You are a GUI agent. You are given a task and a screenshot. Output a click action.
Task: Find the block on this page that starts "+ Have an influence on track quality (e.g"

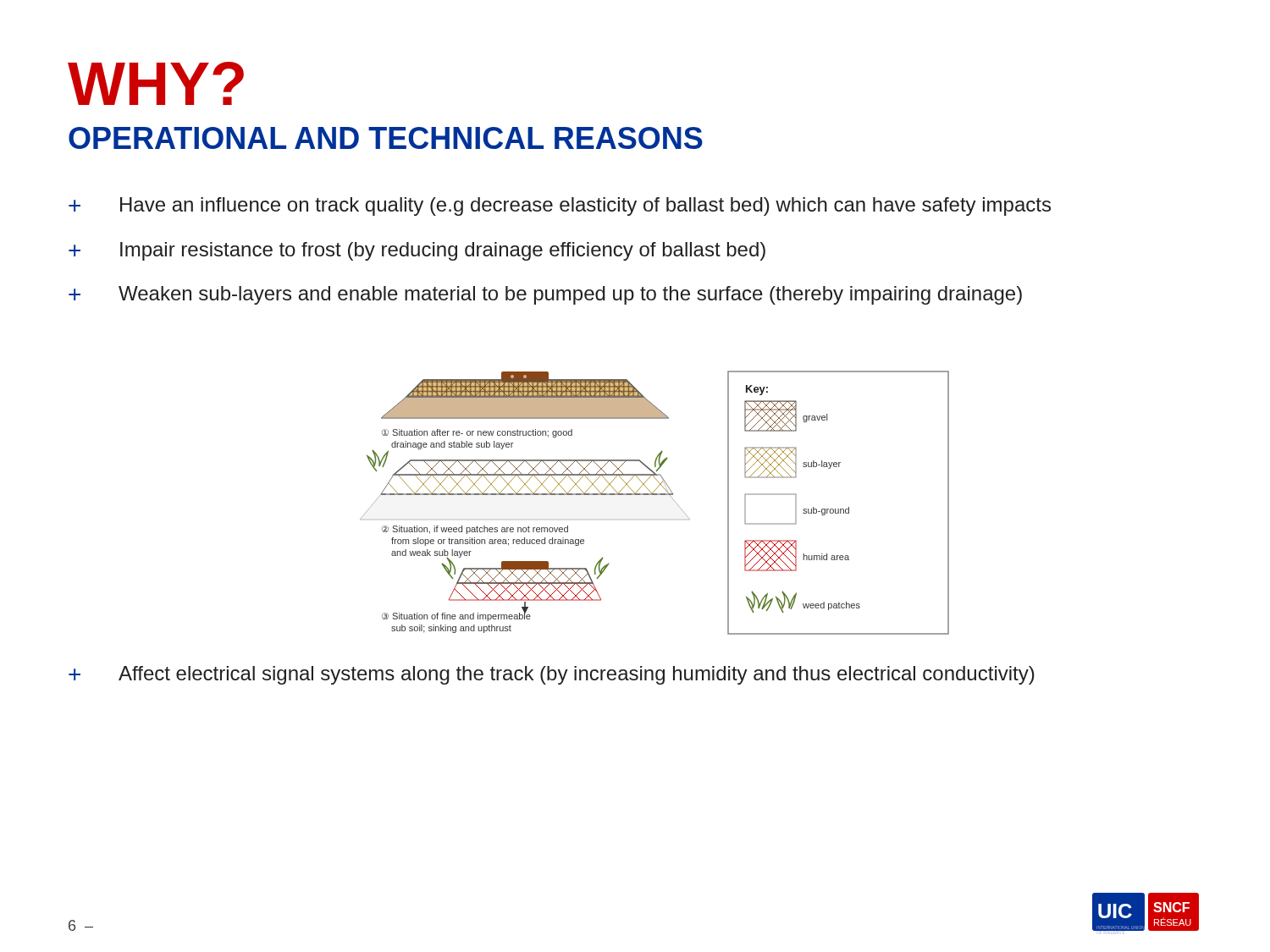point(635,207)
